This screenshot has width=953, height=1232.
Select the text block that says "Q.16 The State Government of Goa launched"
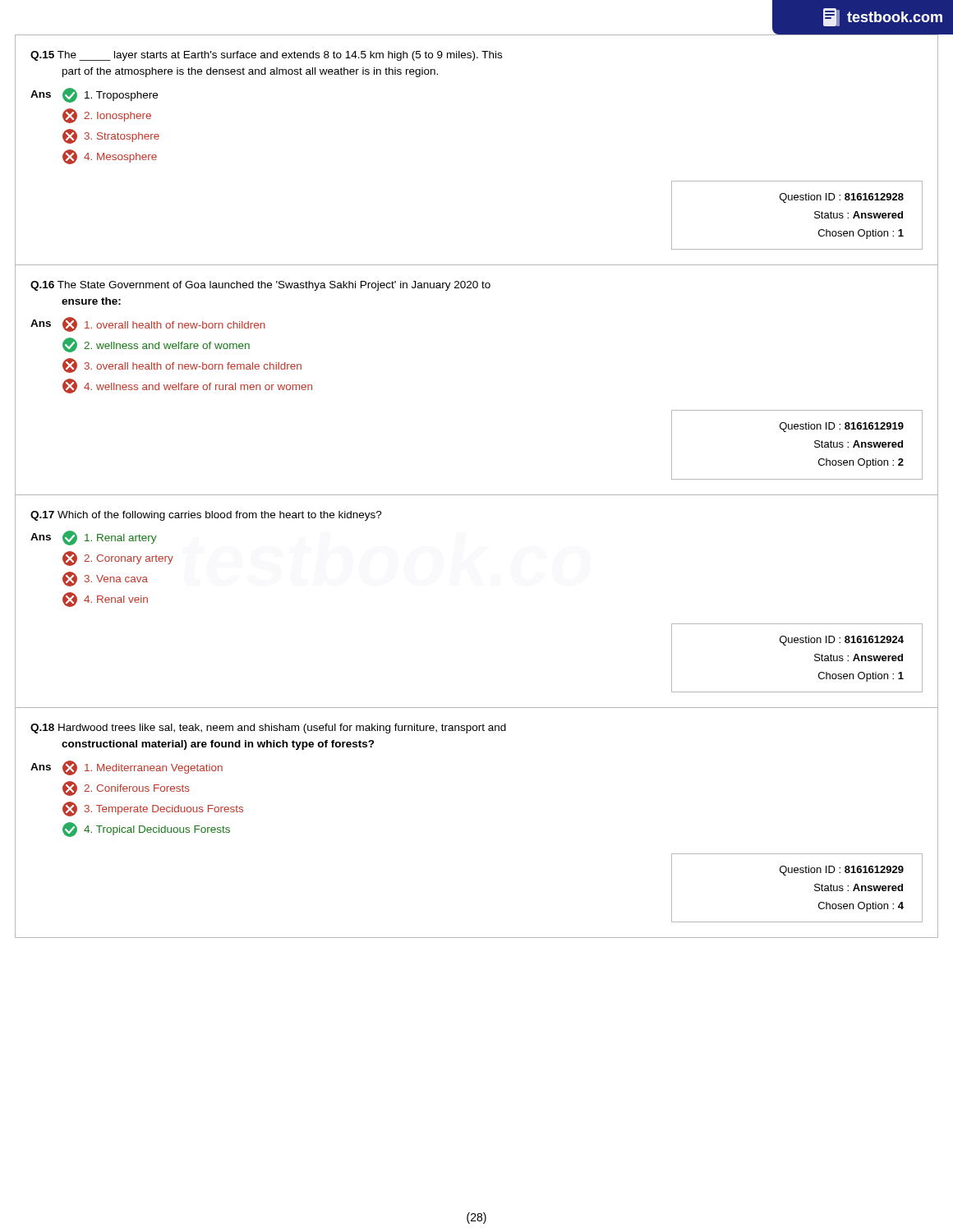pos(260,286)
